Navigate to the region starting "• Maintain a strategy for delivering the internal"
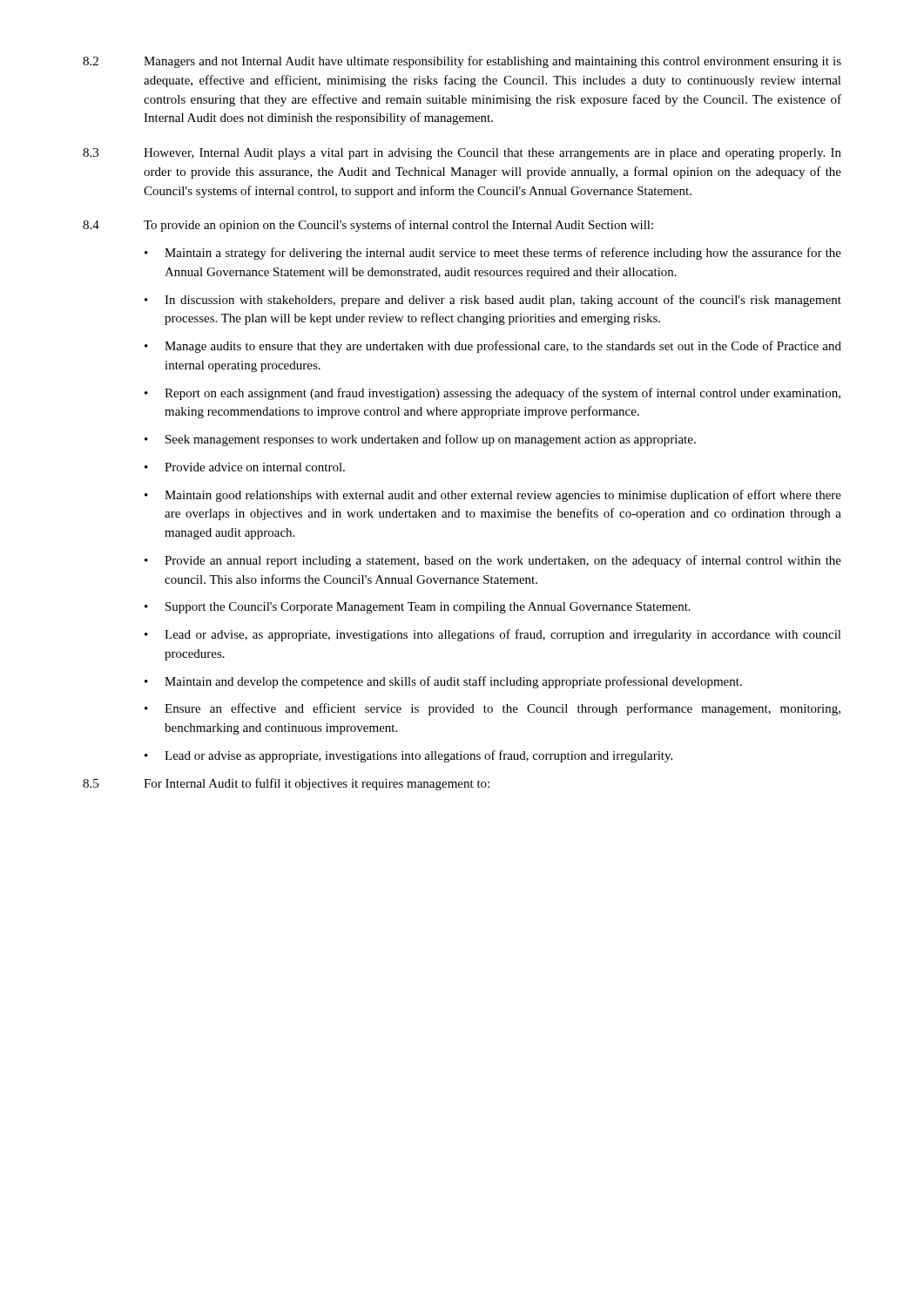 tap(492, 263)
